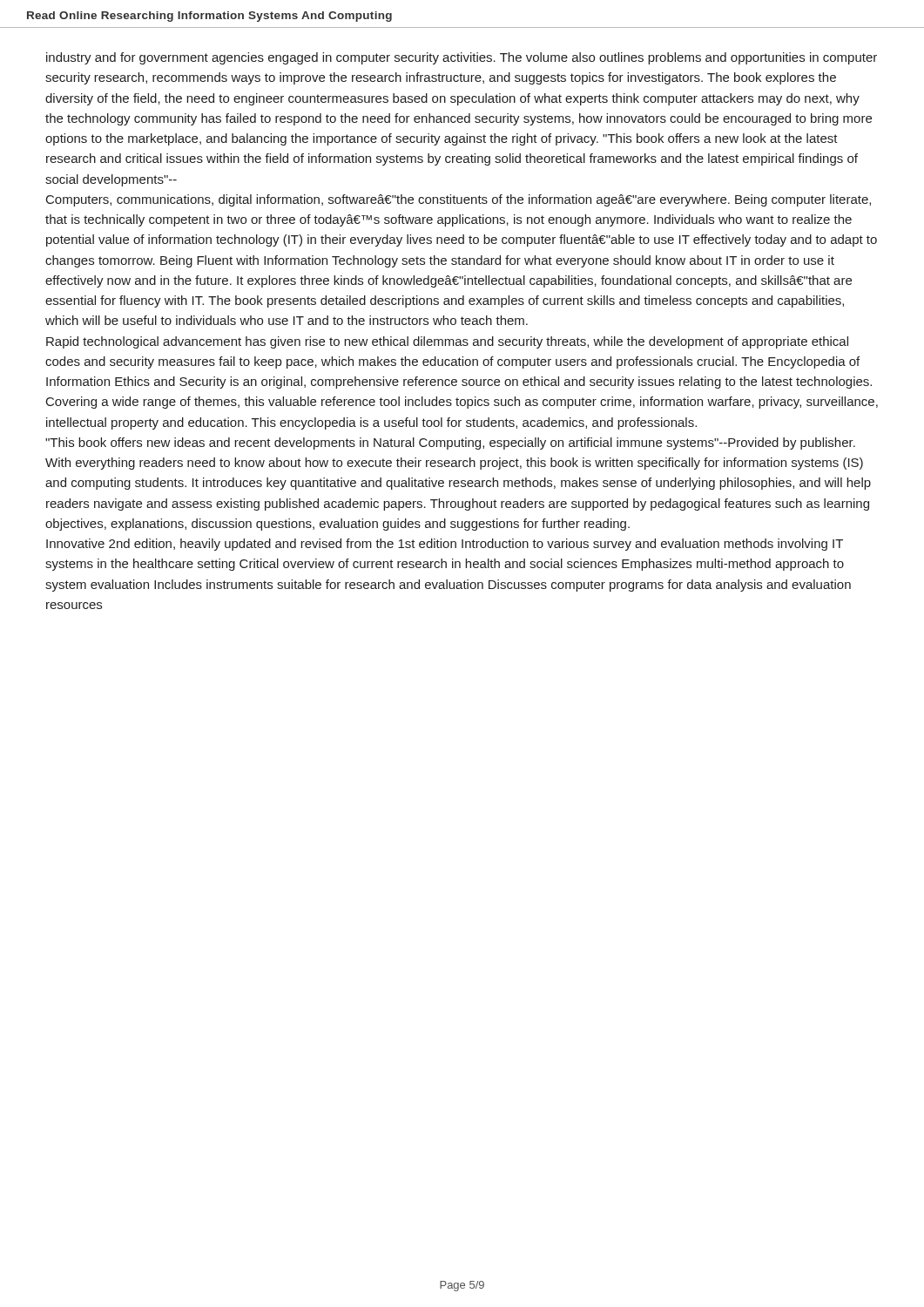Viewport: 924px width, 1307px height.
Task: Click on the text block with the text "Rapid technological advancement has"
Action: tap(462, 381)
